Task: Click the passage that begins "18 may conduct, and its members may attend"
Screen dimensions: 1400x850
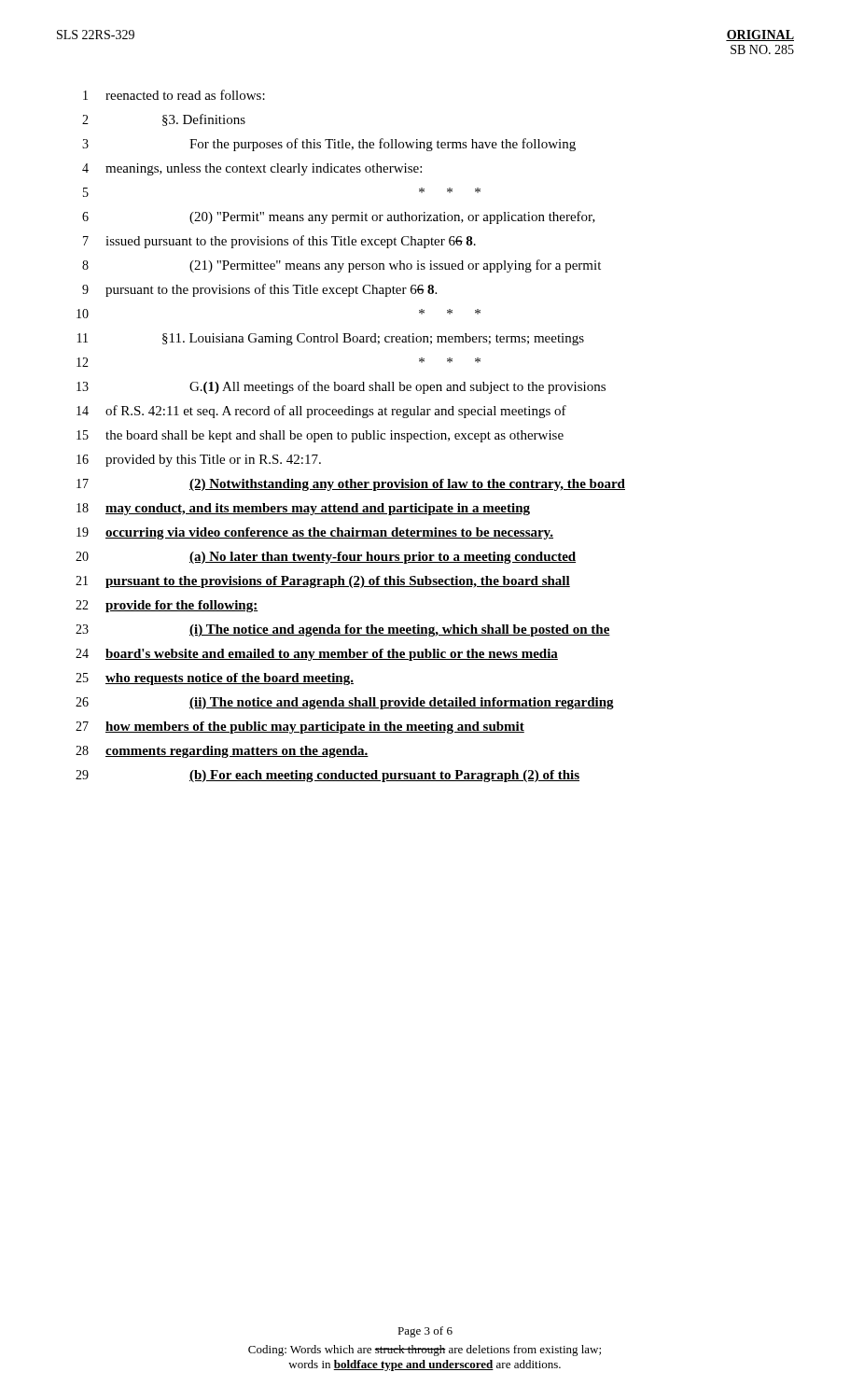Action: (425, 508)
